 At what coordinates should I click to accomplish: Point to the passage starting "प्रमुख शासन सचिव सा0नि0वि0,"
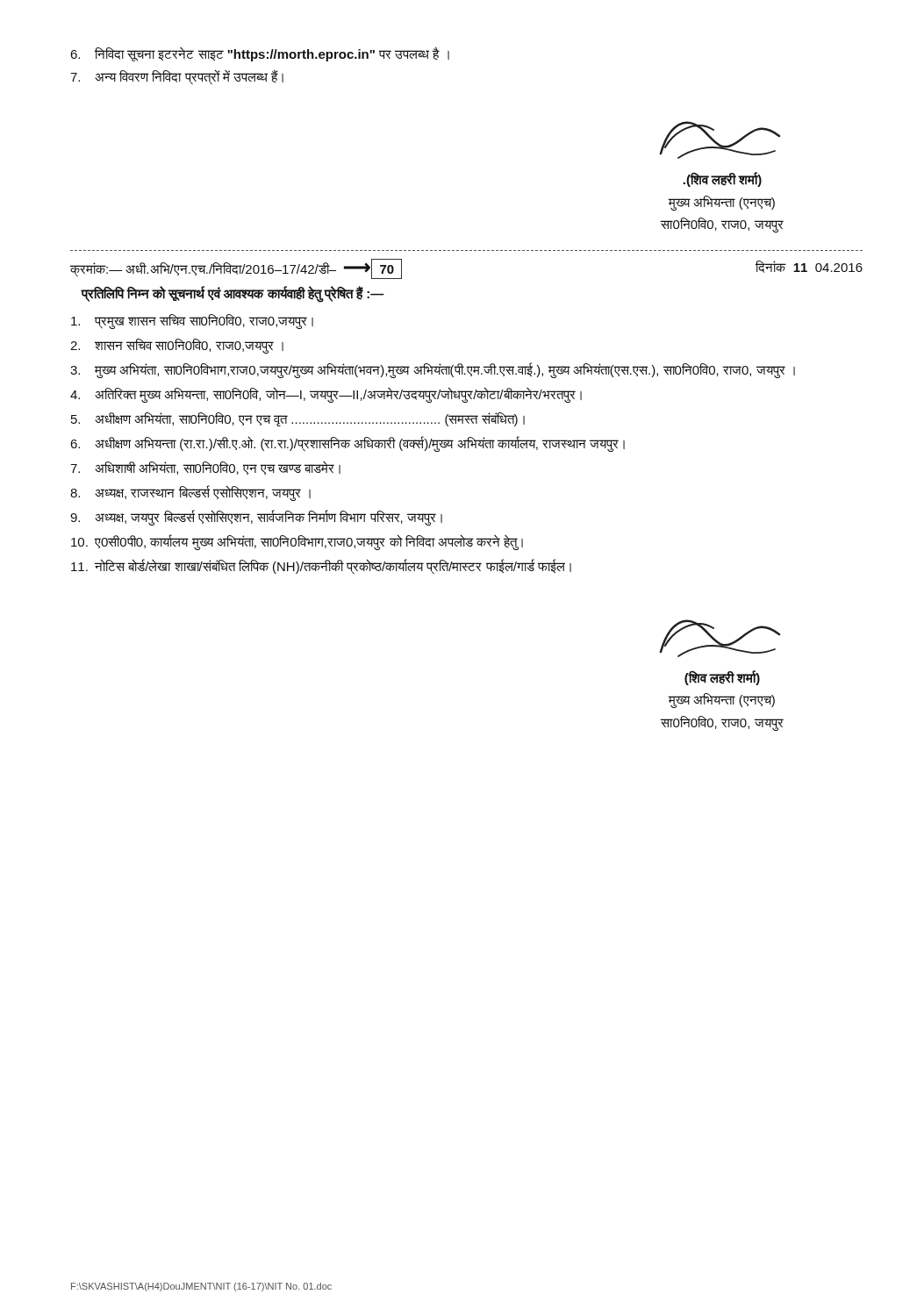pyautogui.click(x=192, y=322)
